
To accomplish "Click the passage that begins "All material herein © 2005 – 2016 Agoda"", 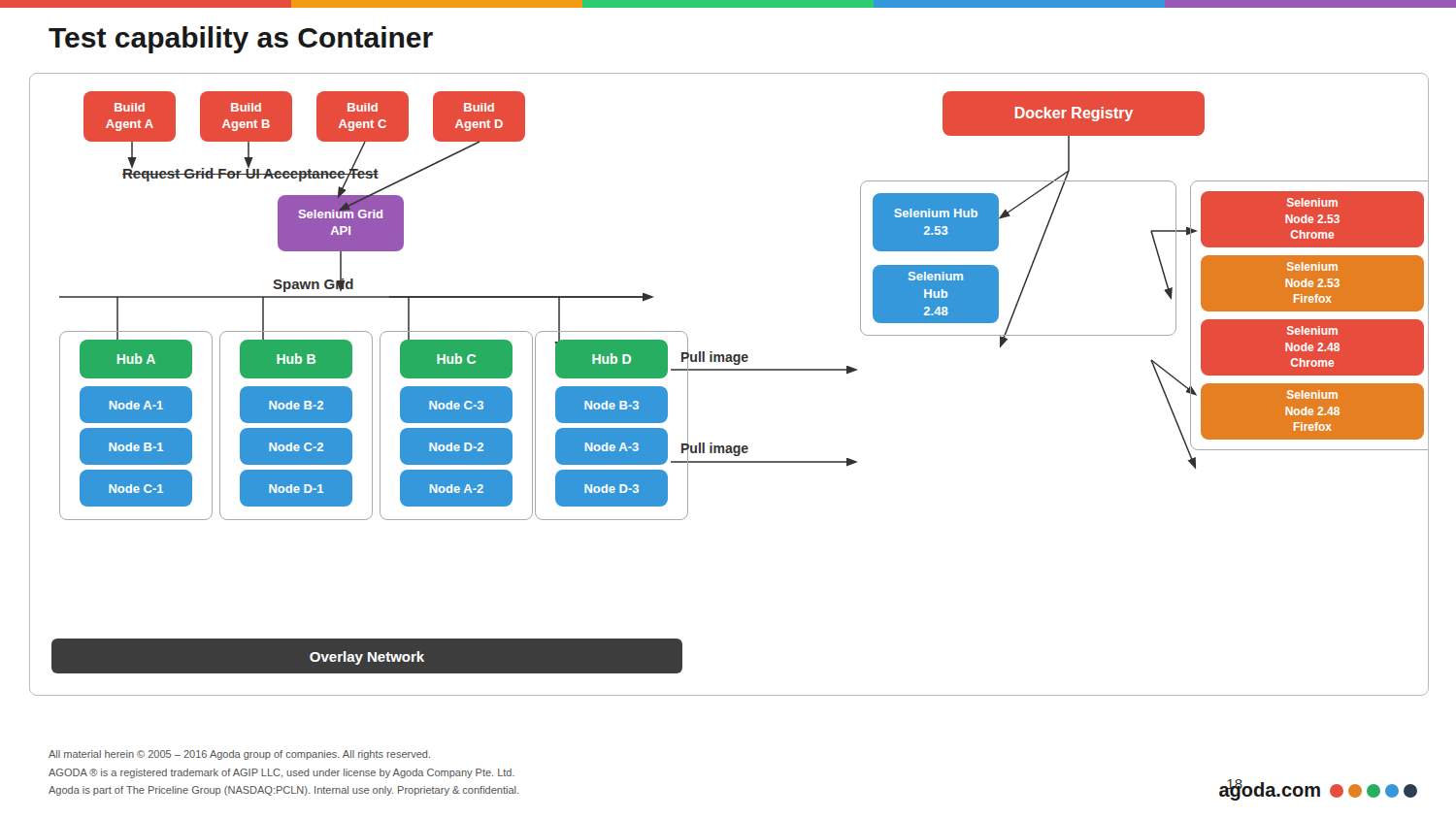I will pyautogui.click(x=284, y=772).
